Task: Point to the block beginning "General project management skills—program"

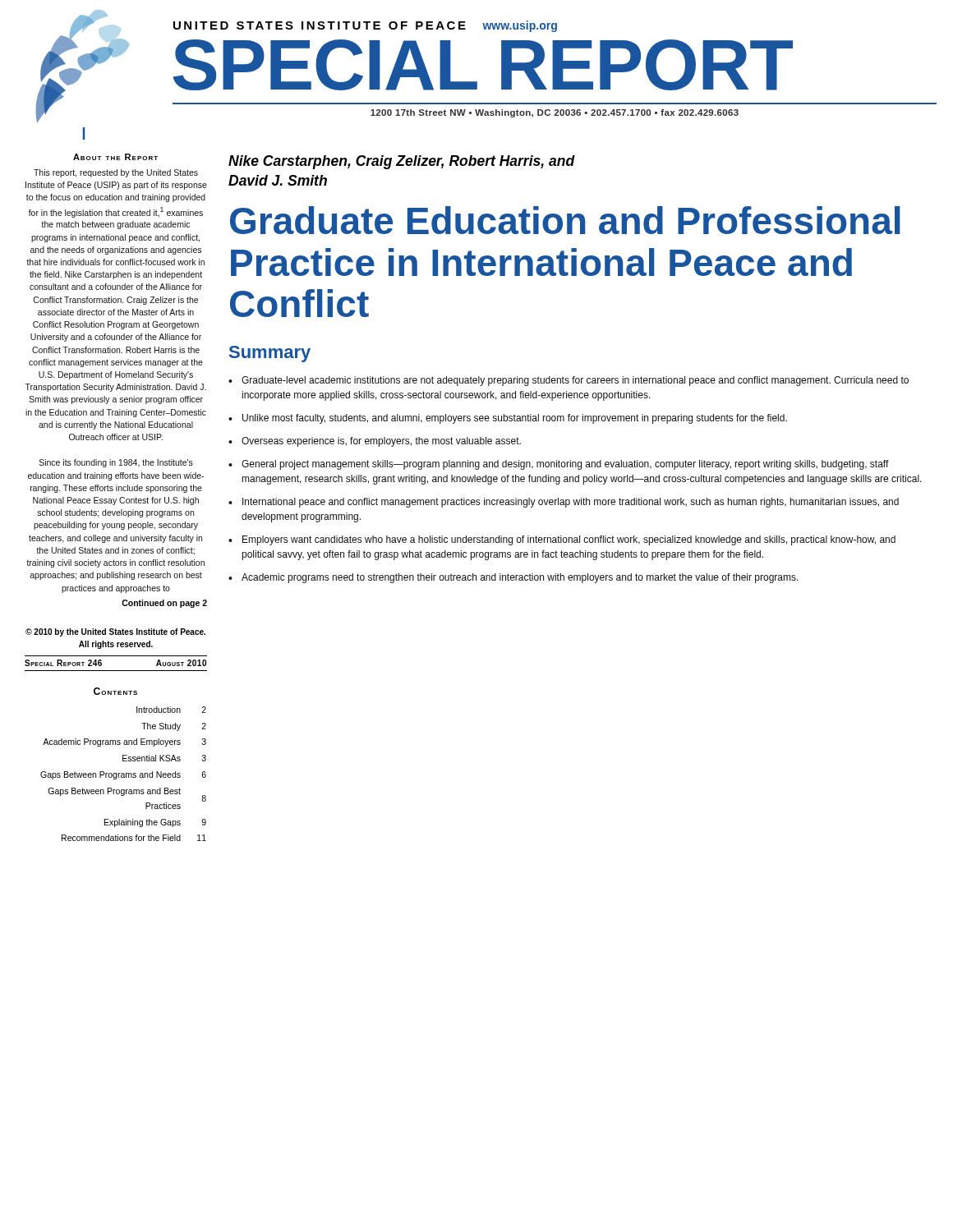Action: point(582,471)
